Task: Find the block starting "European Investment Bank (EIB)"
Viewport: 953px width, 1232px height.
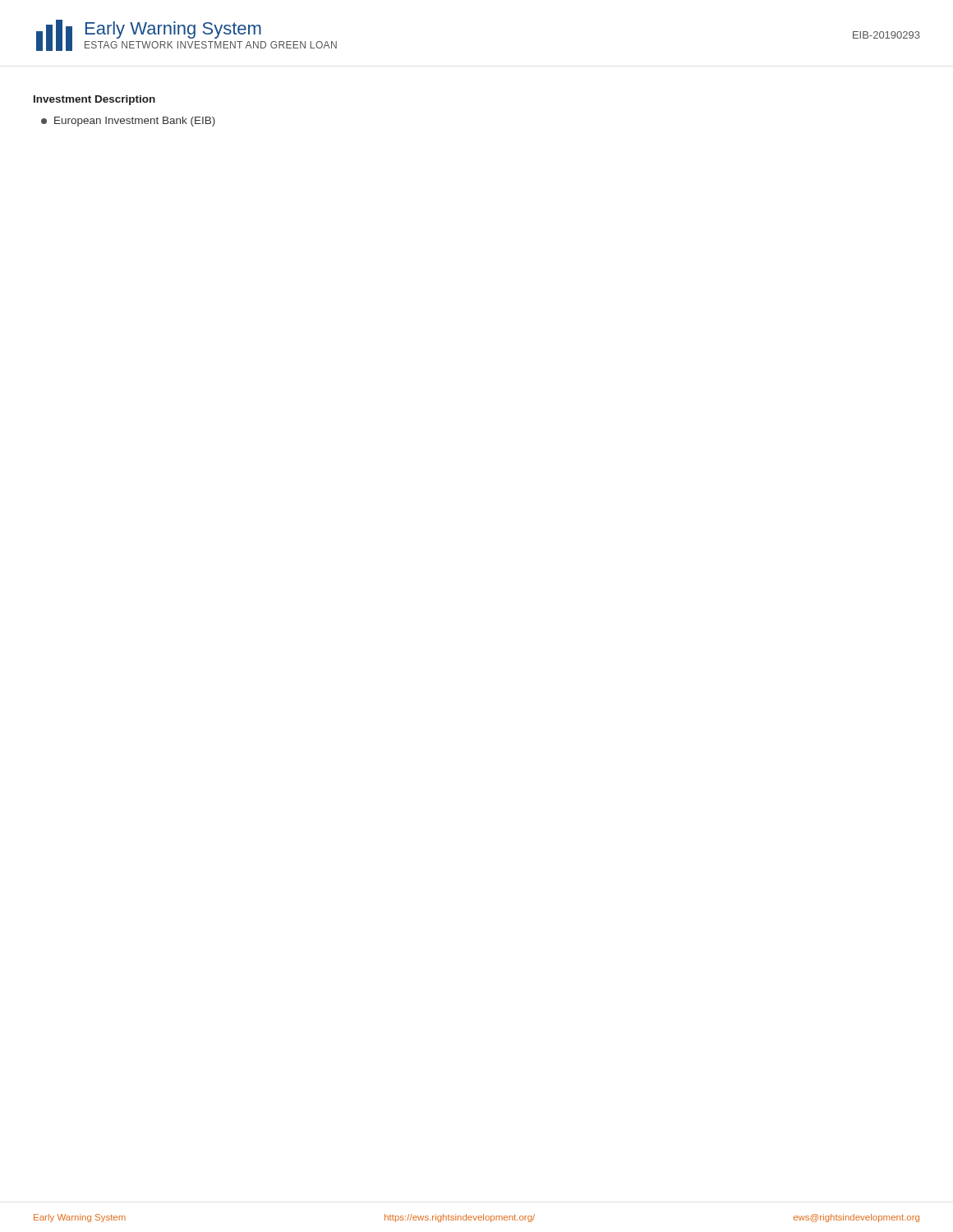Action: pos(128,120)
